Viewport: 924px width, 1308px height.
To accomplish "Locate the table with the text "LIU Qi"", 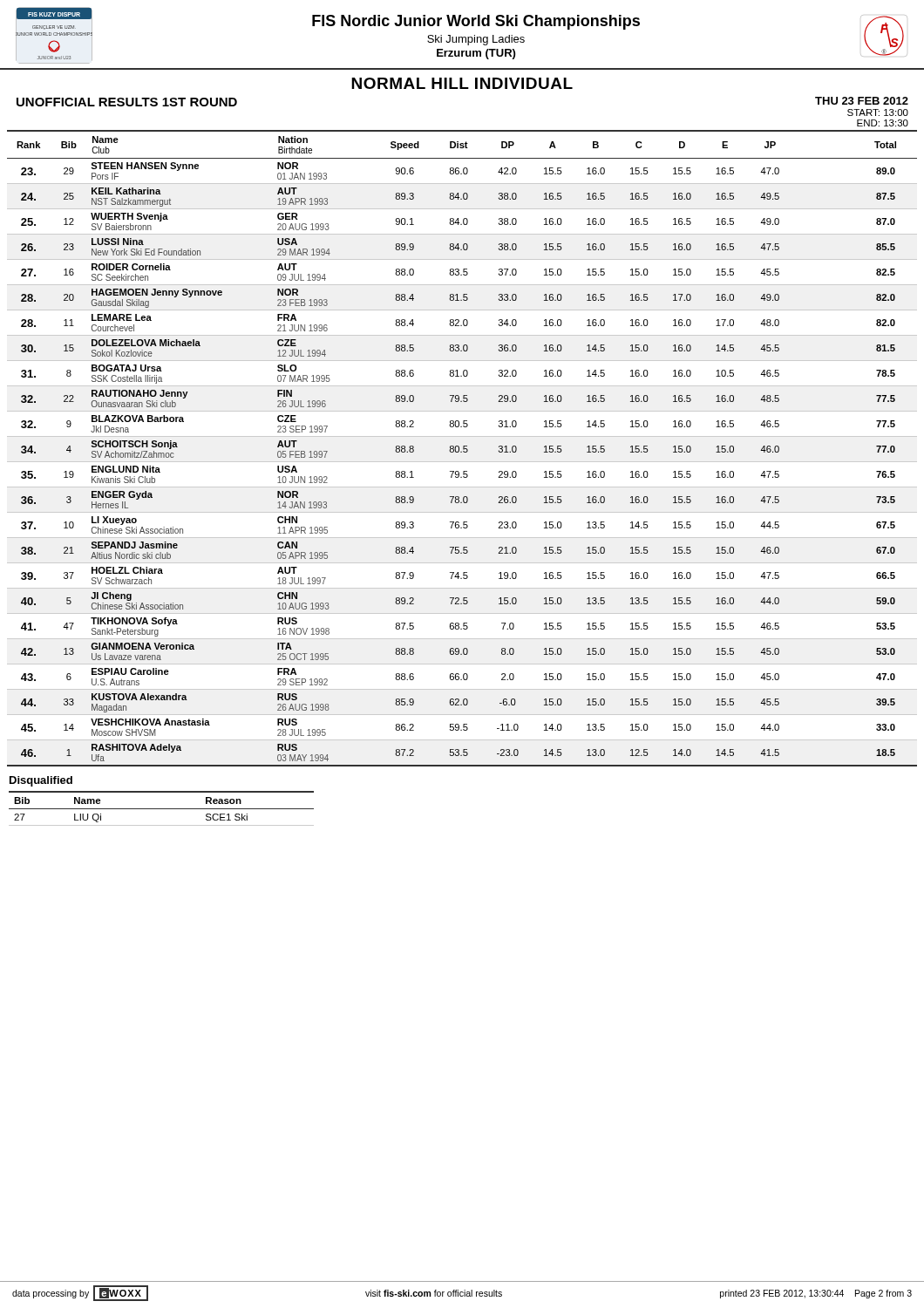I will click(x=462, y=808).
